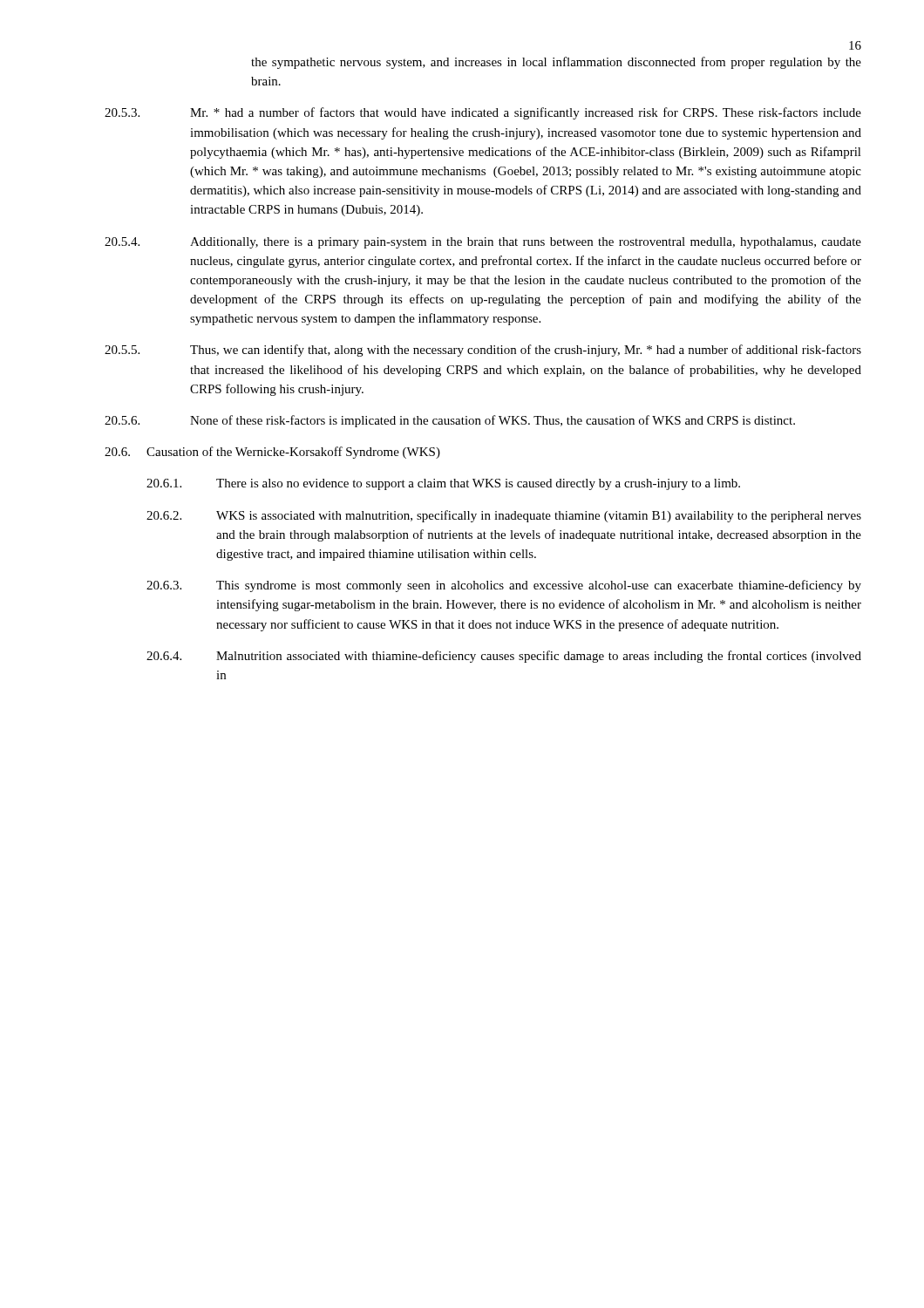924x1308 pixels.
Task: Where is the passage that starts "20.5.5. Thus, we can identify that, along"?
Action: pos(483,370)
